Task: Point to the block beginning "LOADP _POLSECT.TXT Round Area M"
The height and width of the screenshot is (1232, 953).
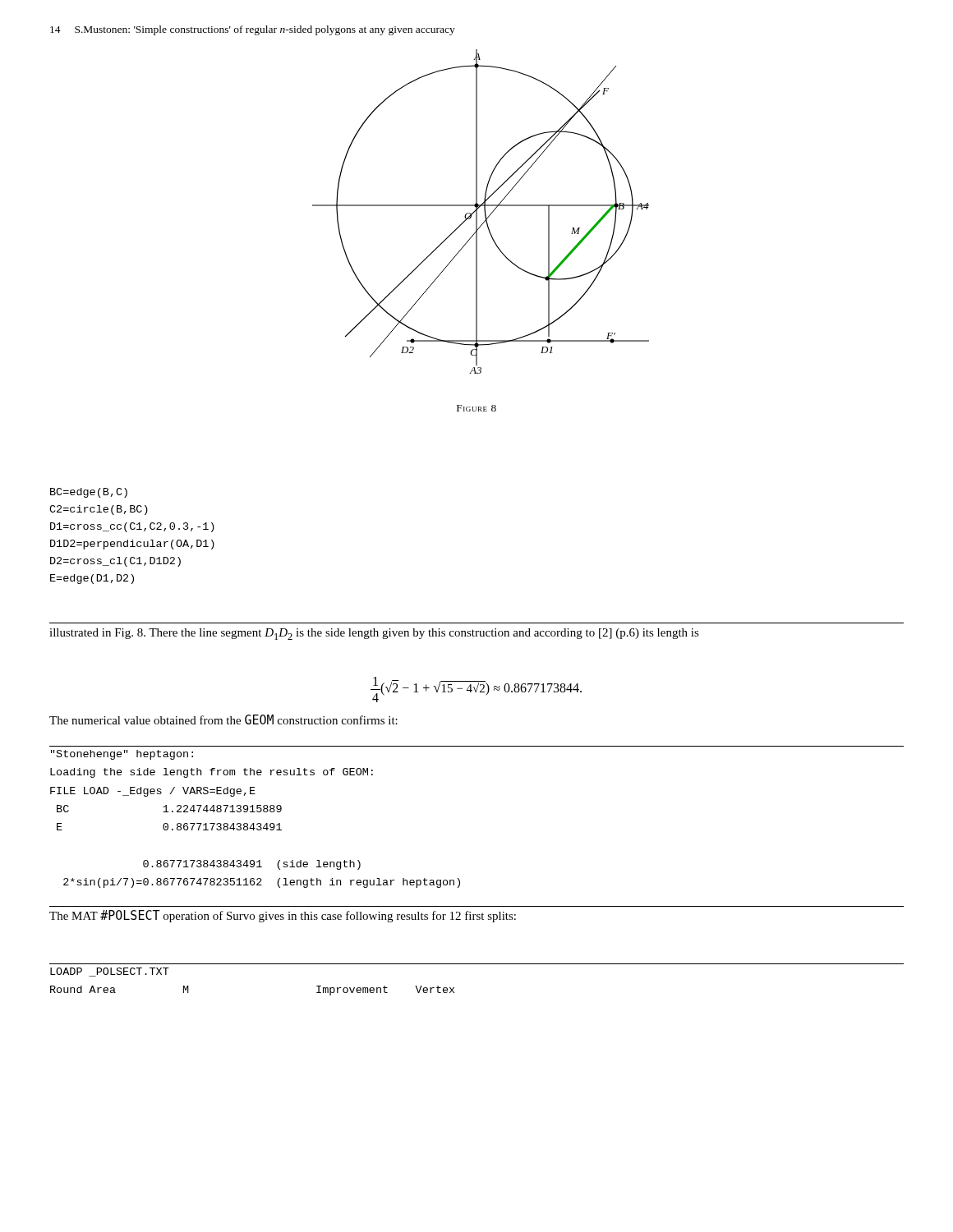Action: coord(110,972)
